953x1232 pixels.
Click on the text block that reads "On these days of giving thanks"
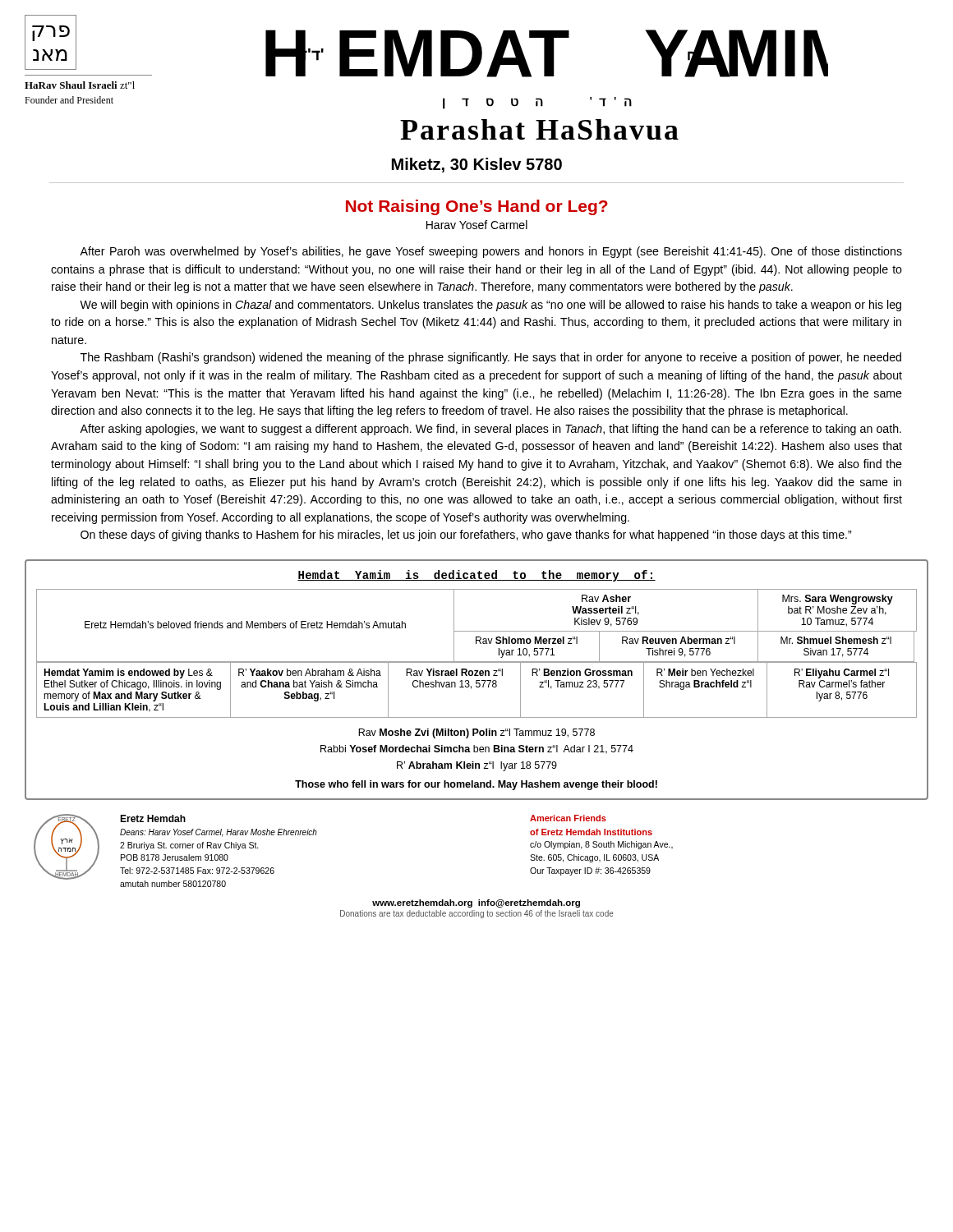(476, 536)
